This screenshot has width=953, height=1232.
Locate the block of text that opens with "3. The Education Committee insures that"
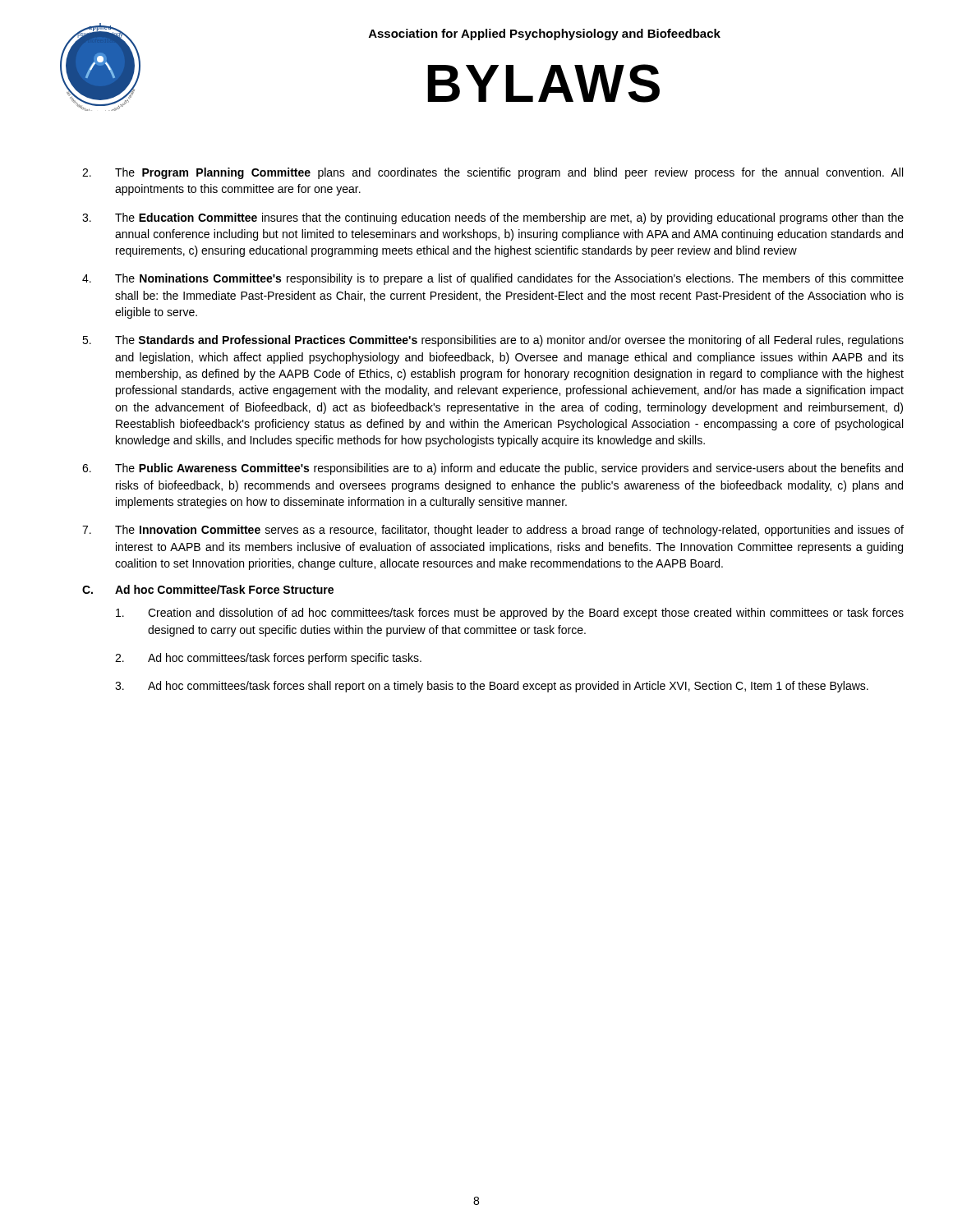tap(493, 234)
